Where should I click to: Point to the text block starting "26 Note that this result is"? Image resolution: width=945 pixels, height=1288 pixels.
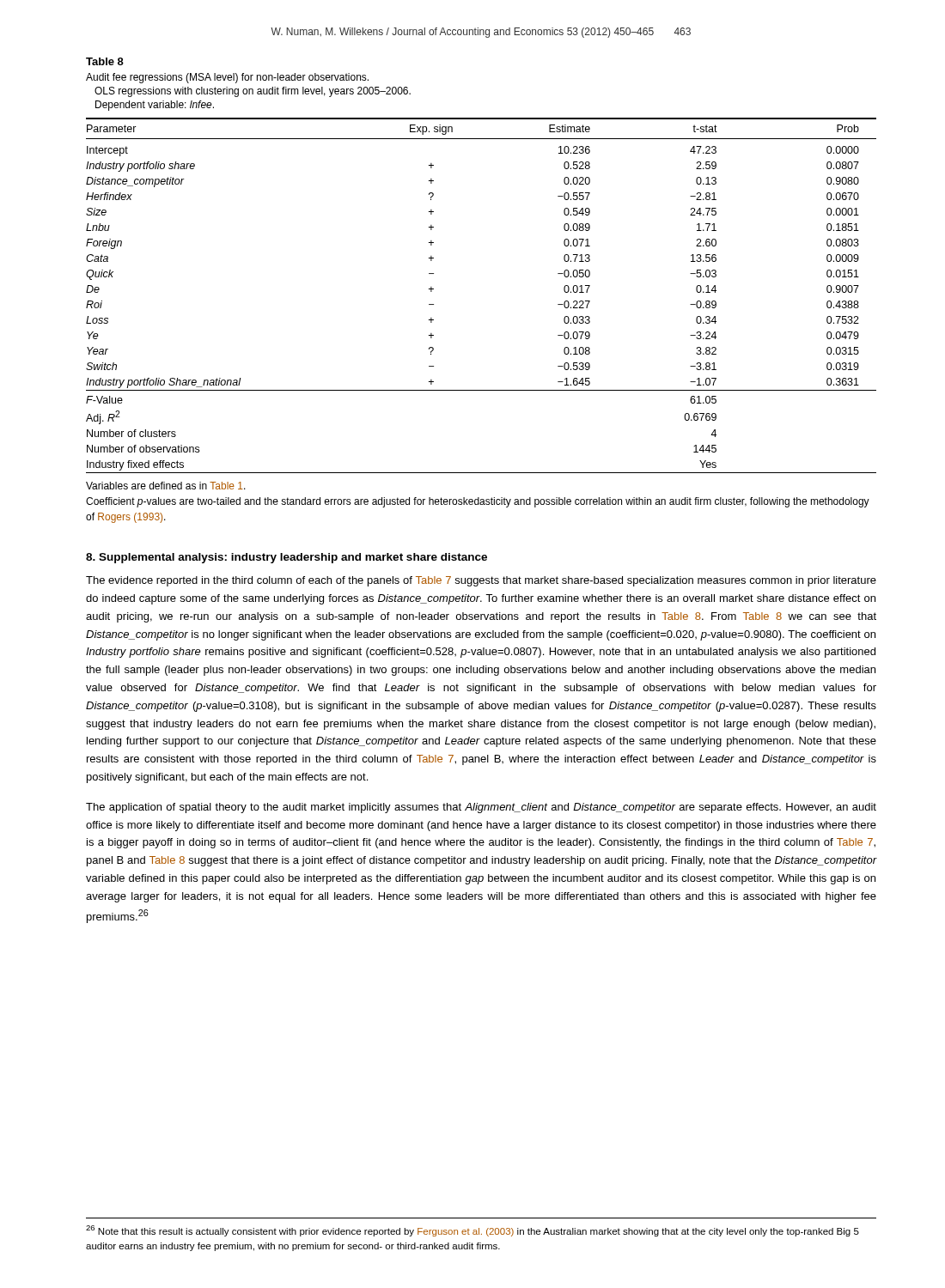tap(472, 1237)
